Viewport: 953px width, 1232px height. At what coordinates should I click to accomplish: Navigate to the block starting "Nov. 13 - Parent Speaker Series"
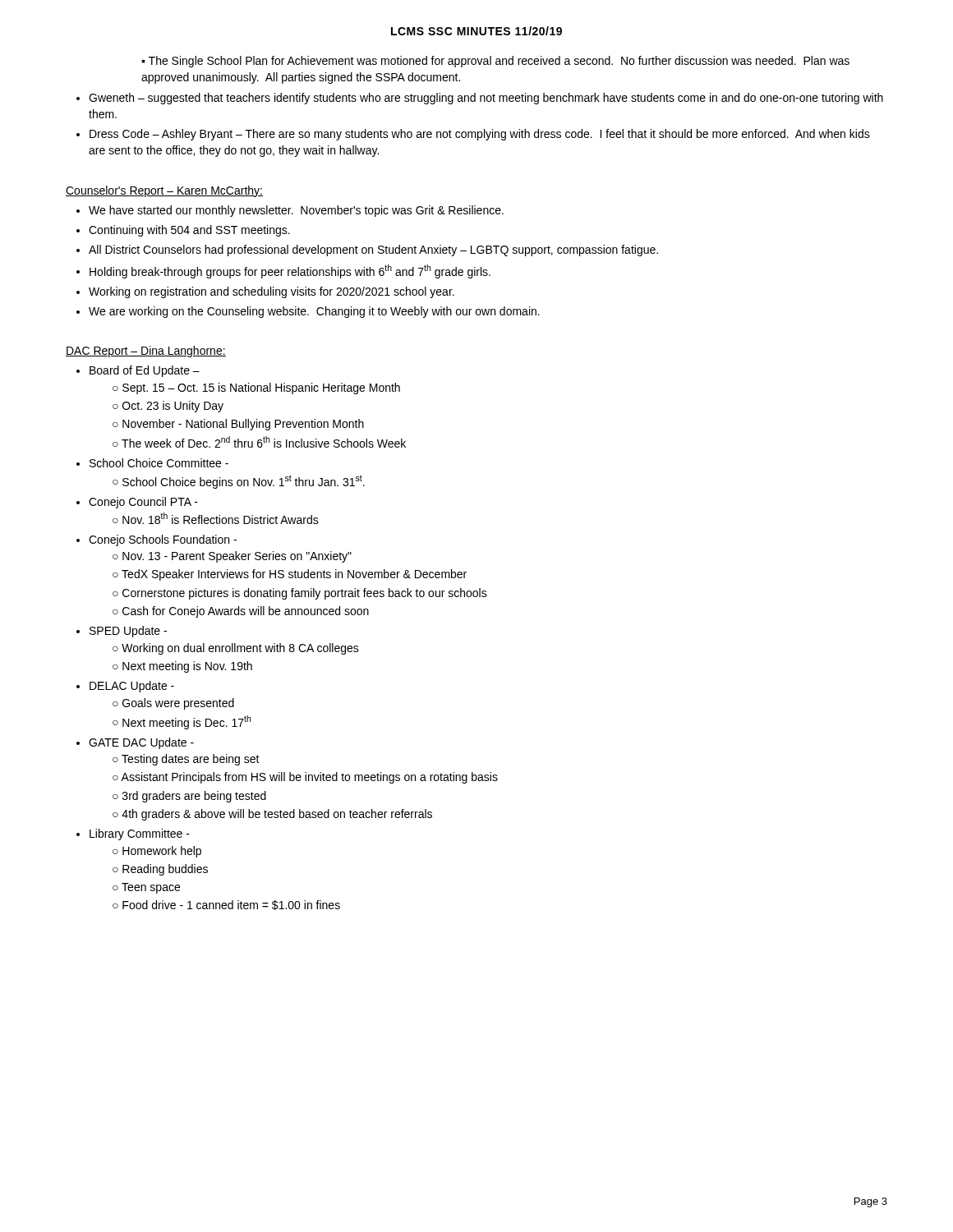coord(237,556)
